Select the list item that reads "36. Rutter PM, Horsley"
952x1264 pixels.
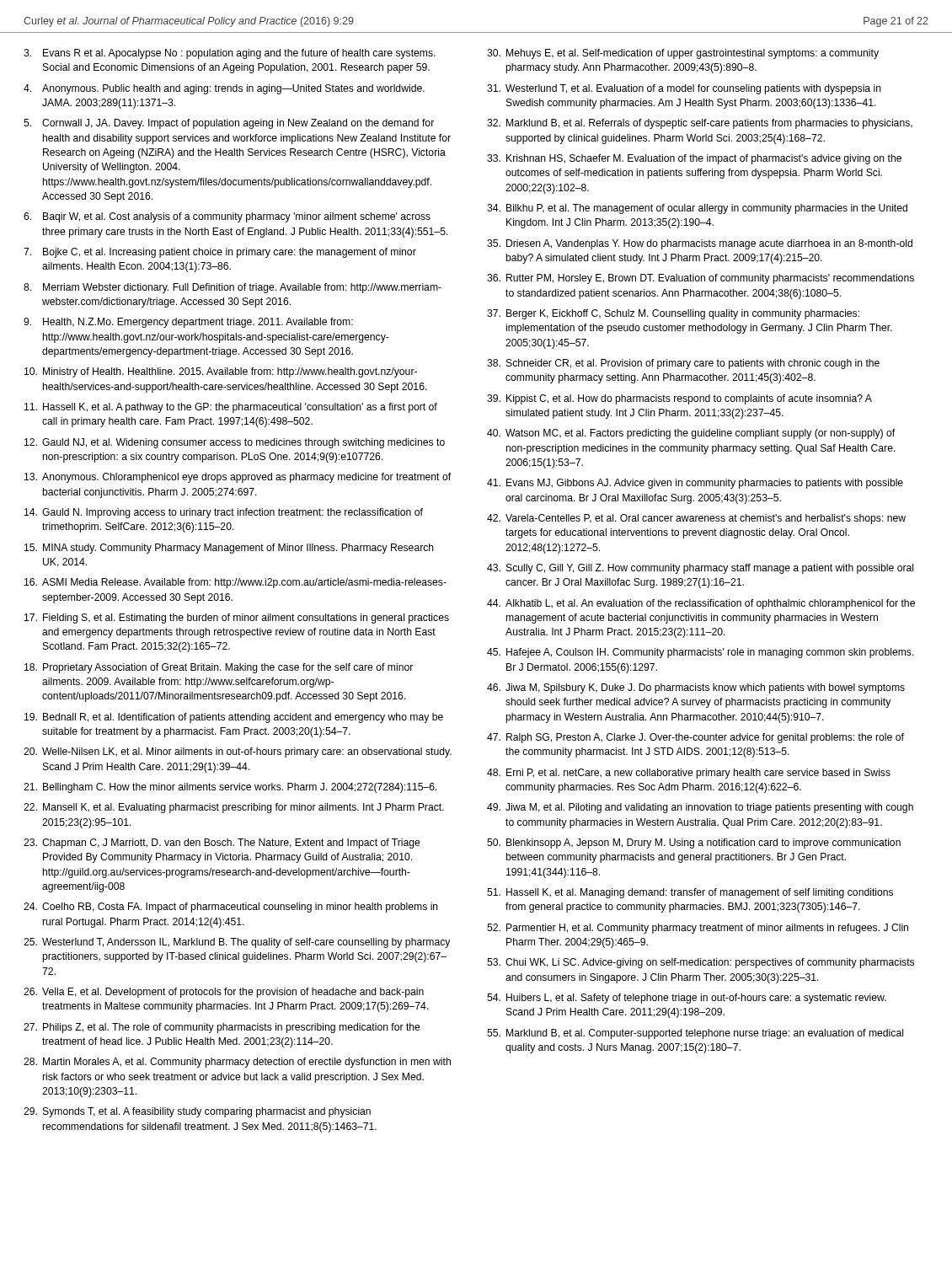pos(702,286)
